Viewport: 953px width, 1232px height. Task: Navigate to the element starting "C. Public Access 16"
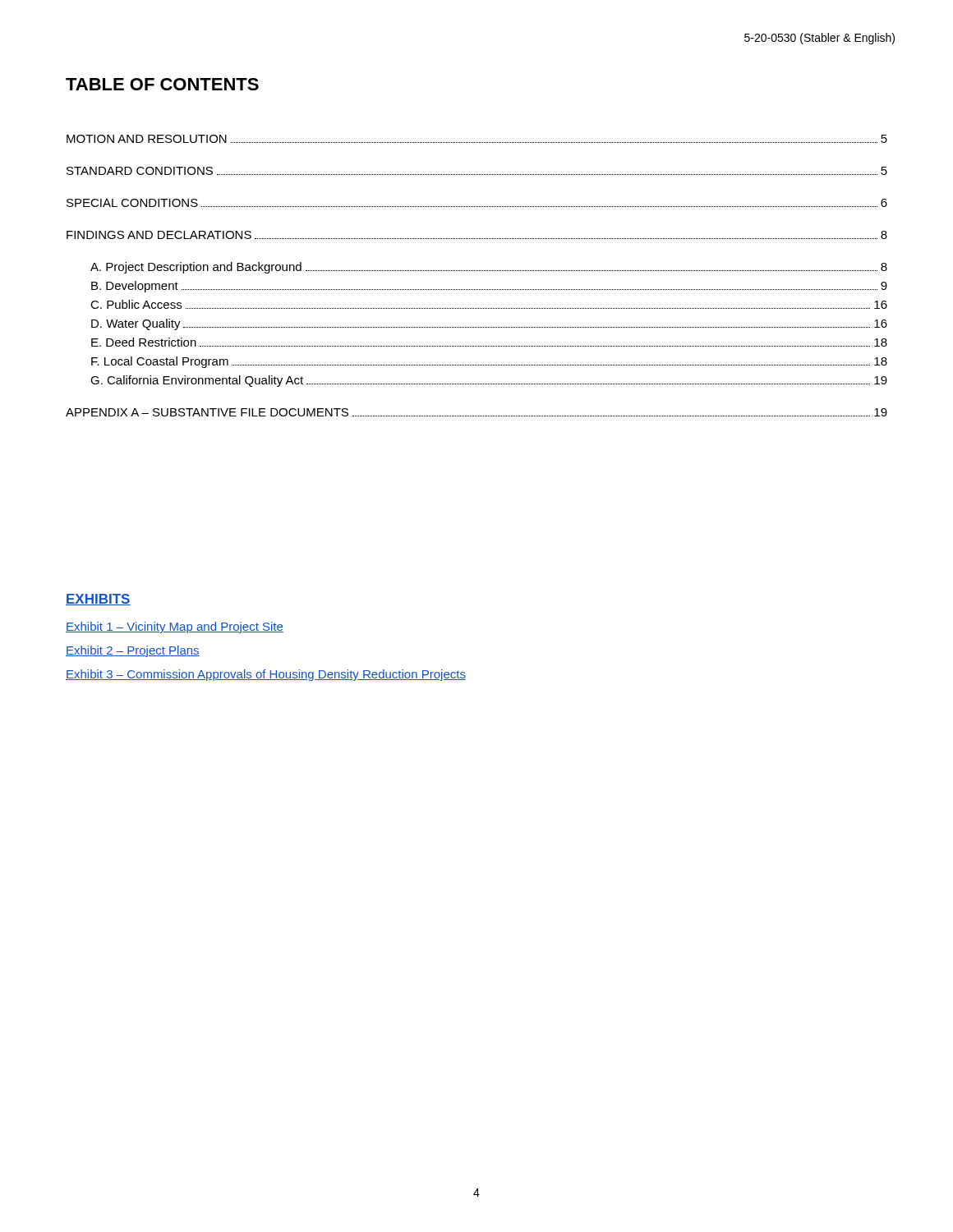coord(489,304)
